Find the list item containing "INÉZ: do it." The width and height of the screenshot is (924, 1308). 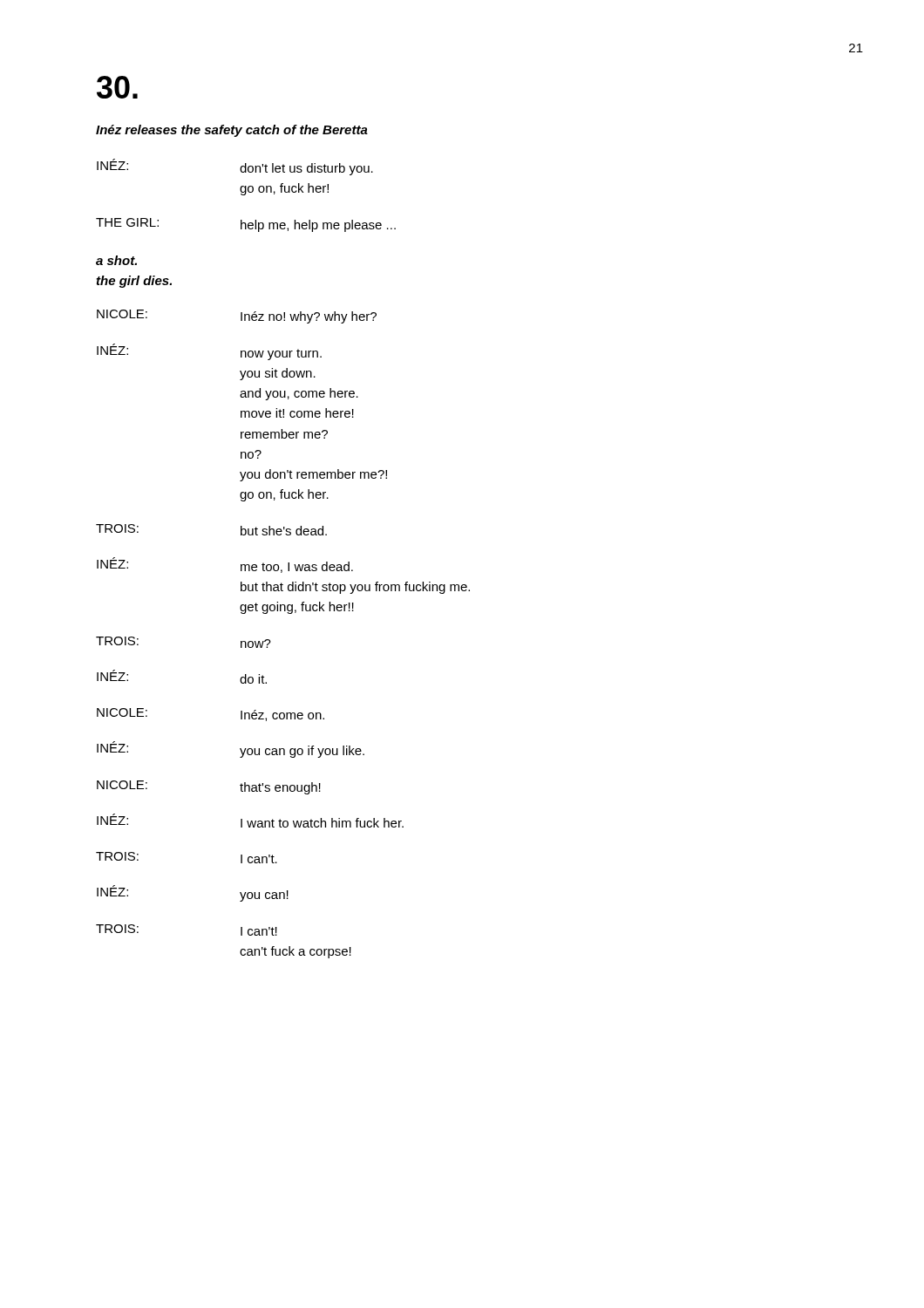coord(116,676)
